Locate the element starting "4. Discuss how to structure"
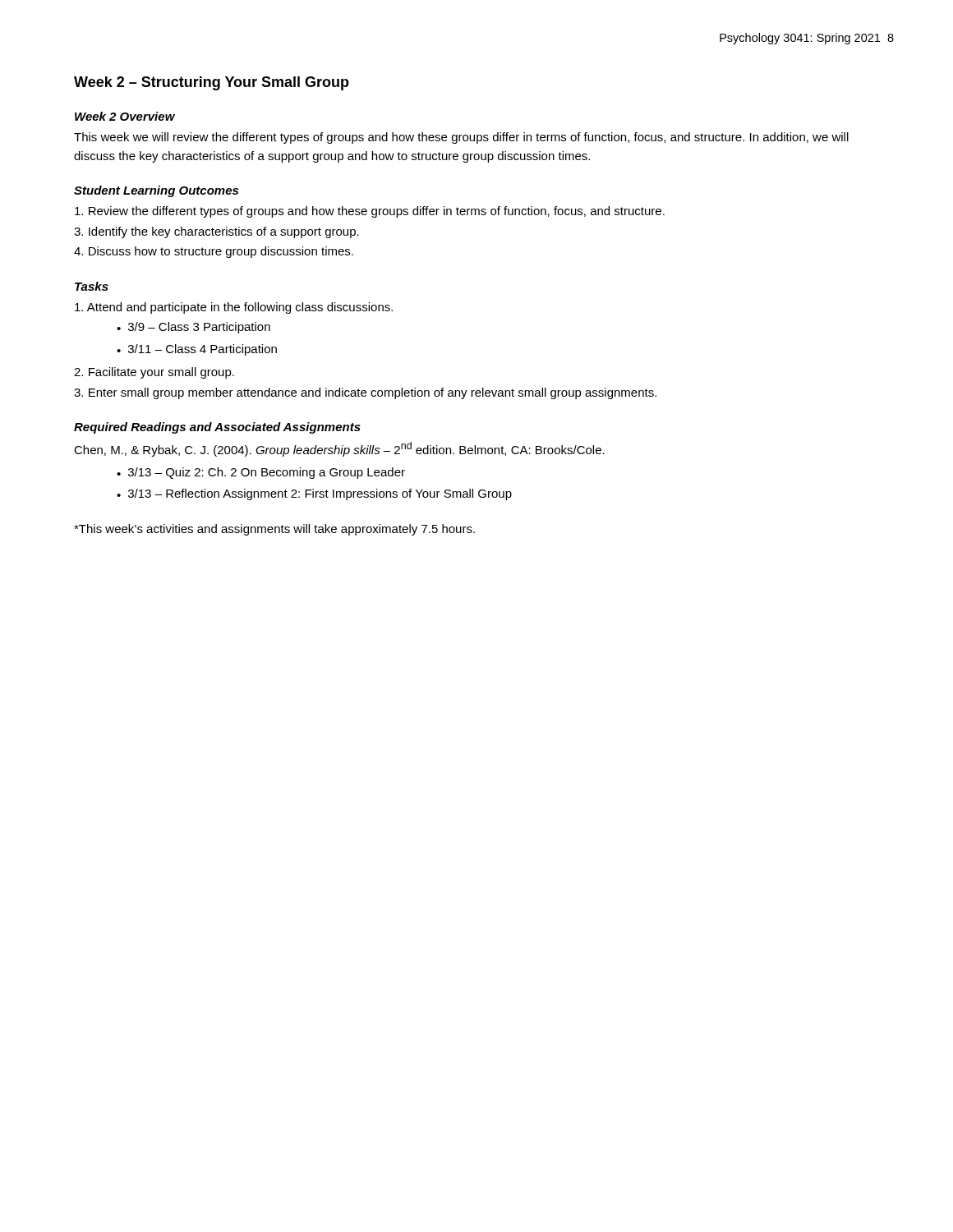Screen dimensions: 1232x953 tap(214, 251)
